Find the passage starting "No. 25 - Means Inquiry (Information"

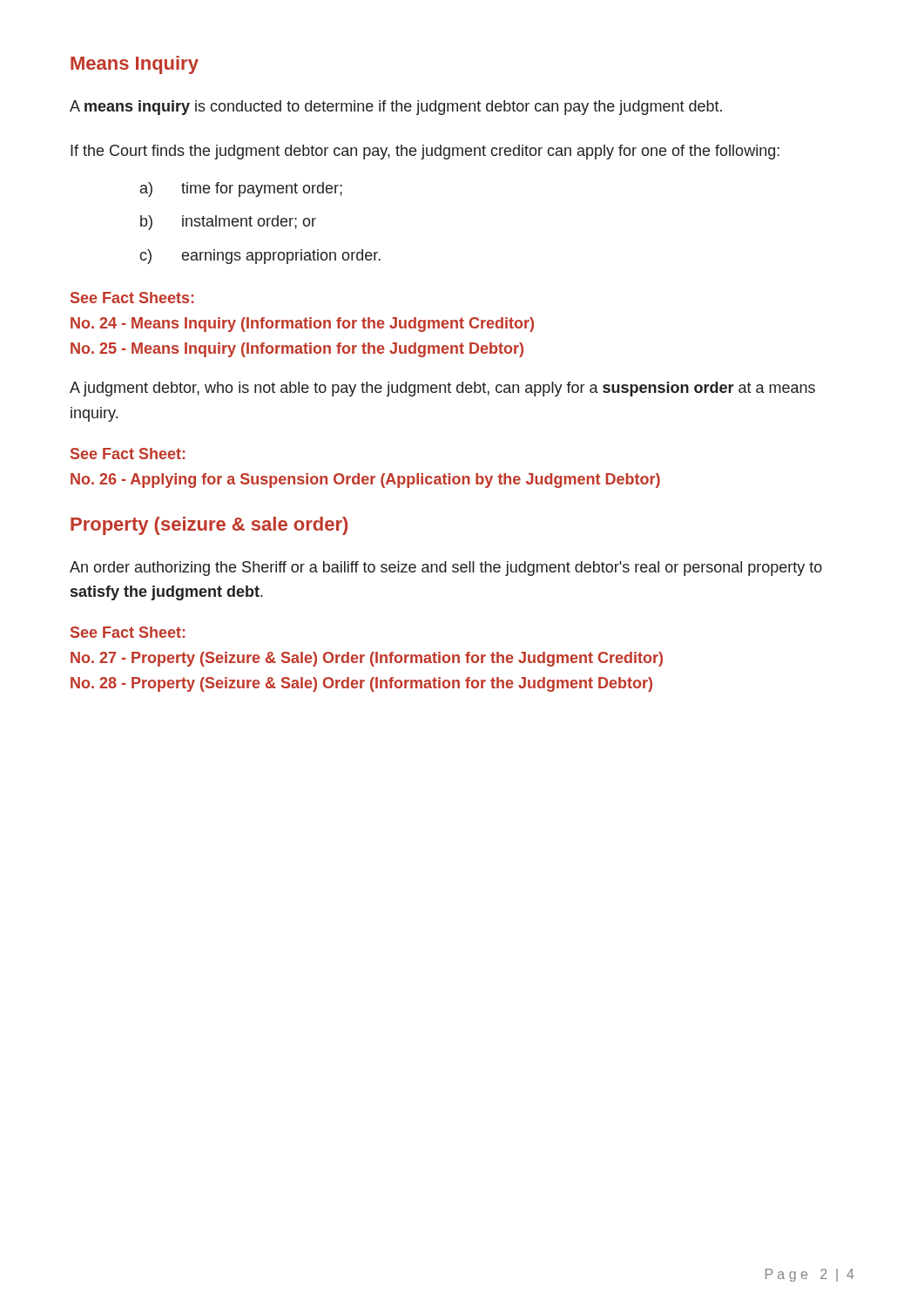[297, 349]
